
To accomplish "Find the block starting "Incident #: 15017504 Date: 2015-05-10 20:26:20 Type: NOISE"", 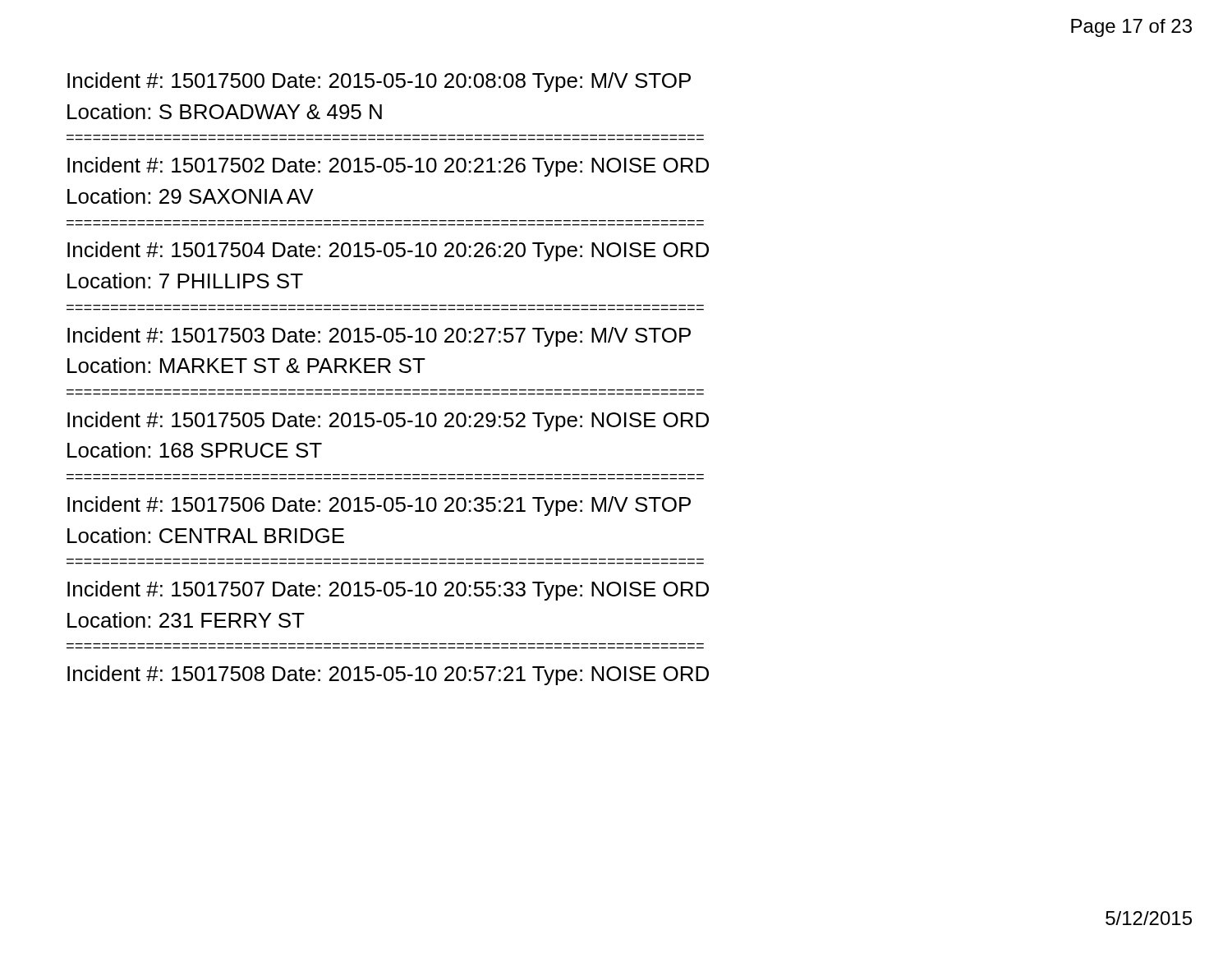I will click(616, 266).
